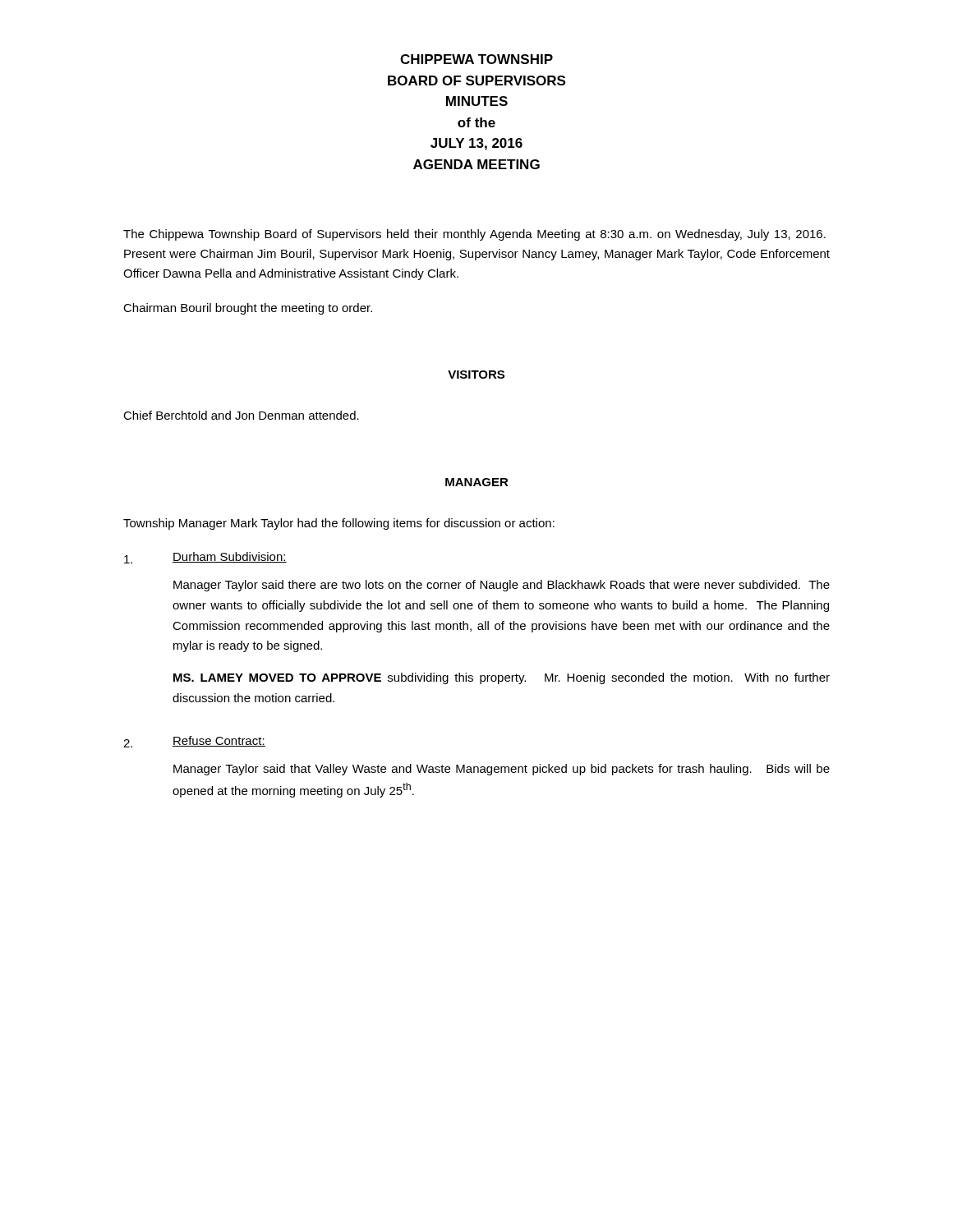Point to the passage starting "CHIPPEWA TOWNSHIP BOARD OF SUPERVISORS"
The image size is (953, 1232).
(x=476, y=112)
